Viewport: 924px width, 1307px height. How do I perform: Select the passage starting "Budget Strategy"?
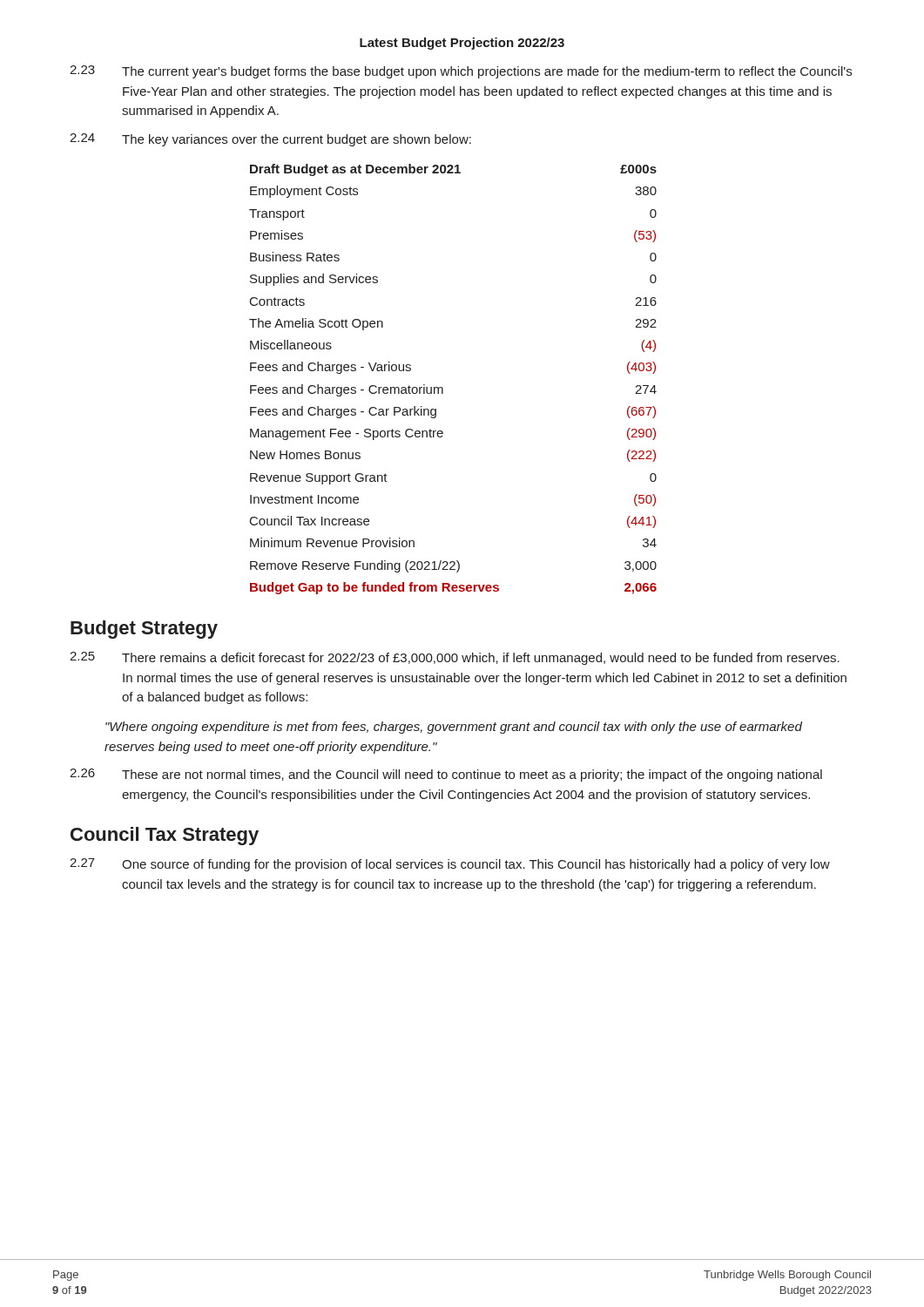[144, 628]
